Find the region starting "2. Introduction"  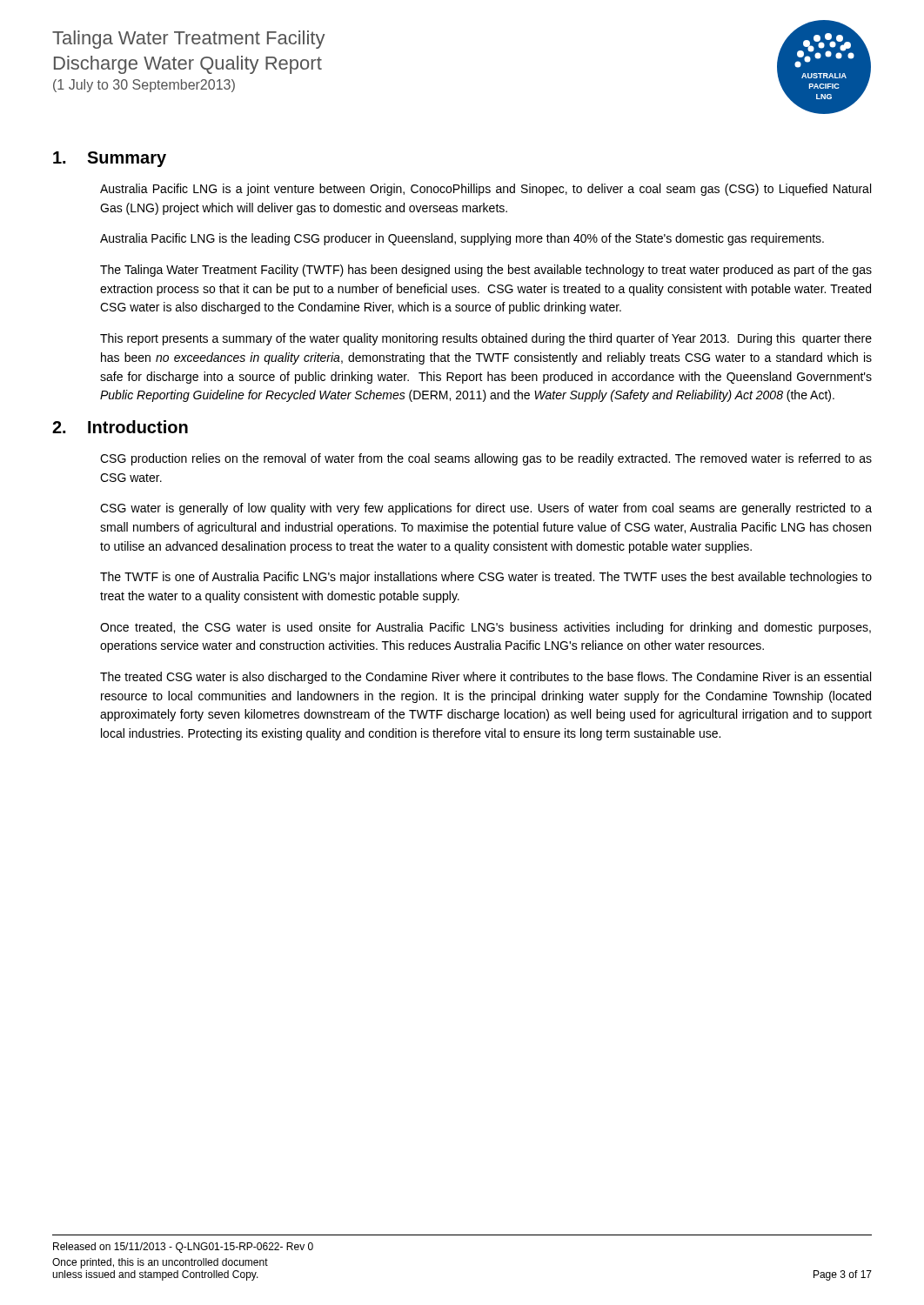point(120,427)
